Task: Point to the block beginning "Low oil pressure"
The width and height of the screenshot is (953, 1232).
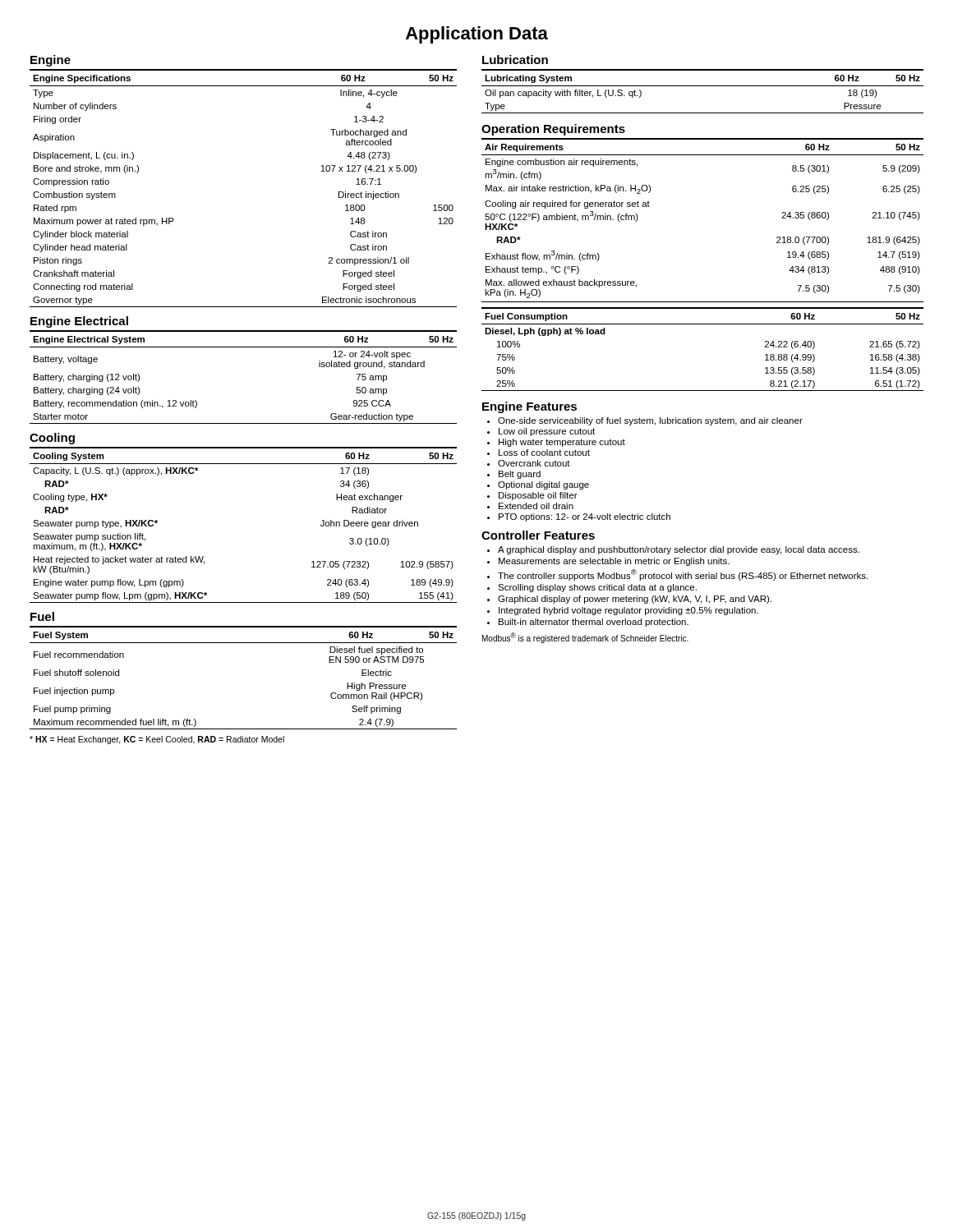Action: (x=546, y=431)
